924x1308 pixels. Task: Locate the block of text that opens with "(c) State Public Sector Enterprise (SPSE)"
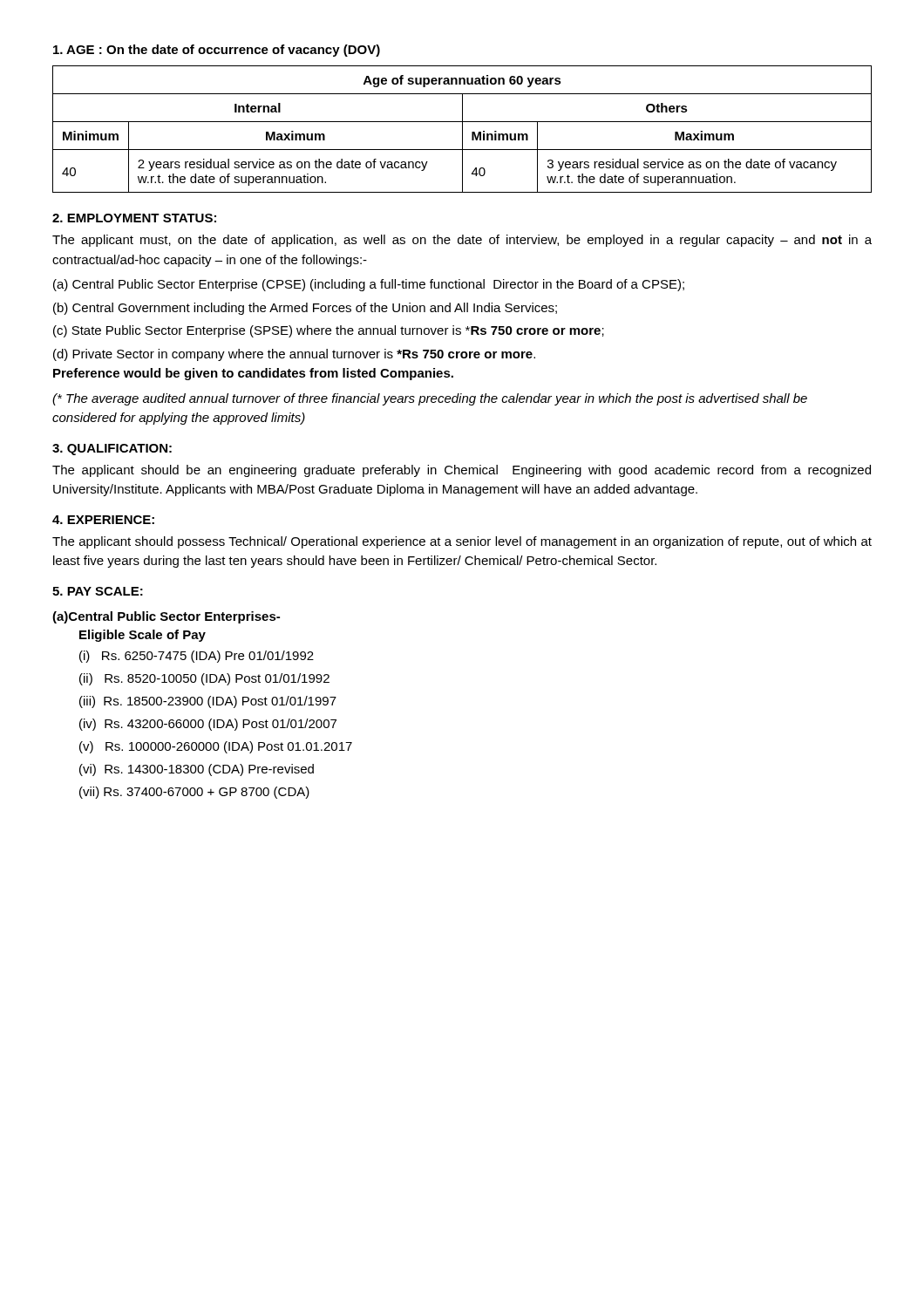(x=328, y=330)
